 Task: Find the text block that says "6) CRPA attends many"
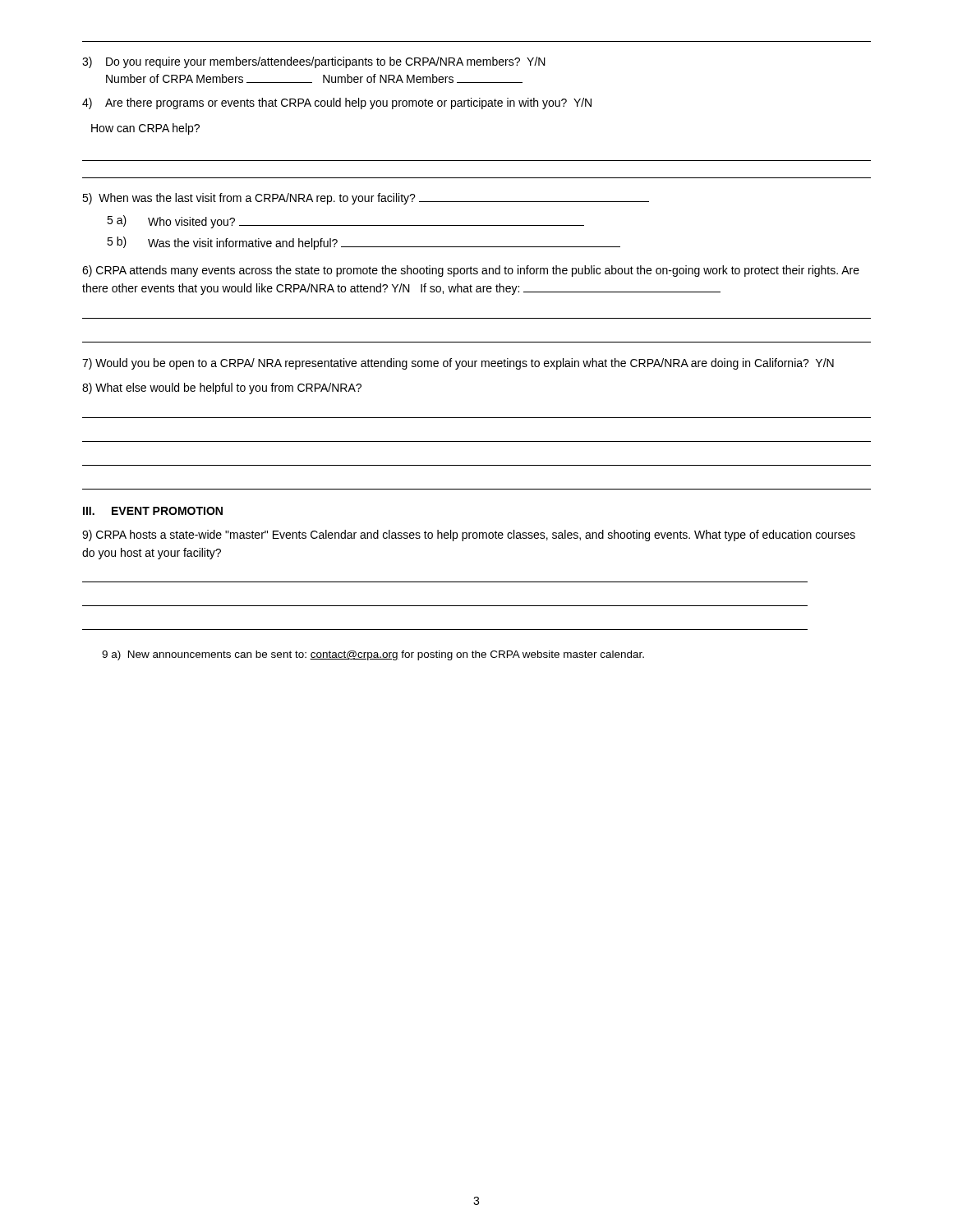click(471, 279)
